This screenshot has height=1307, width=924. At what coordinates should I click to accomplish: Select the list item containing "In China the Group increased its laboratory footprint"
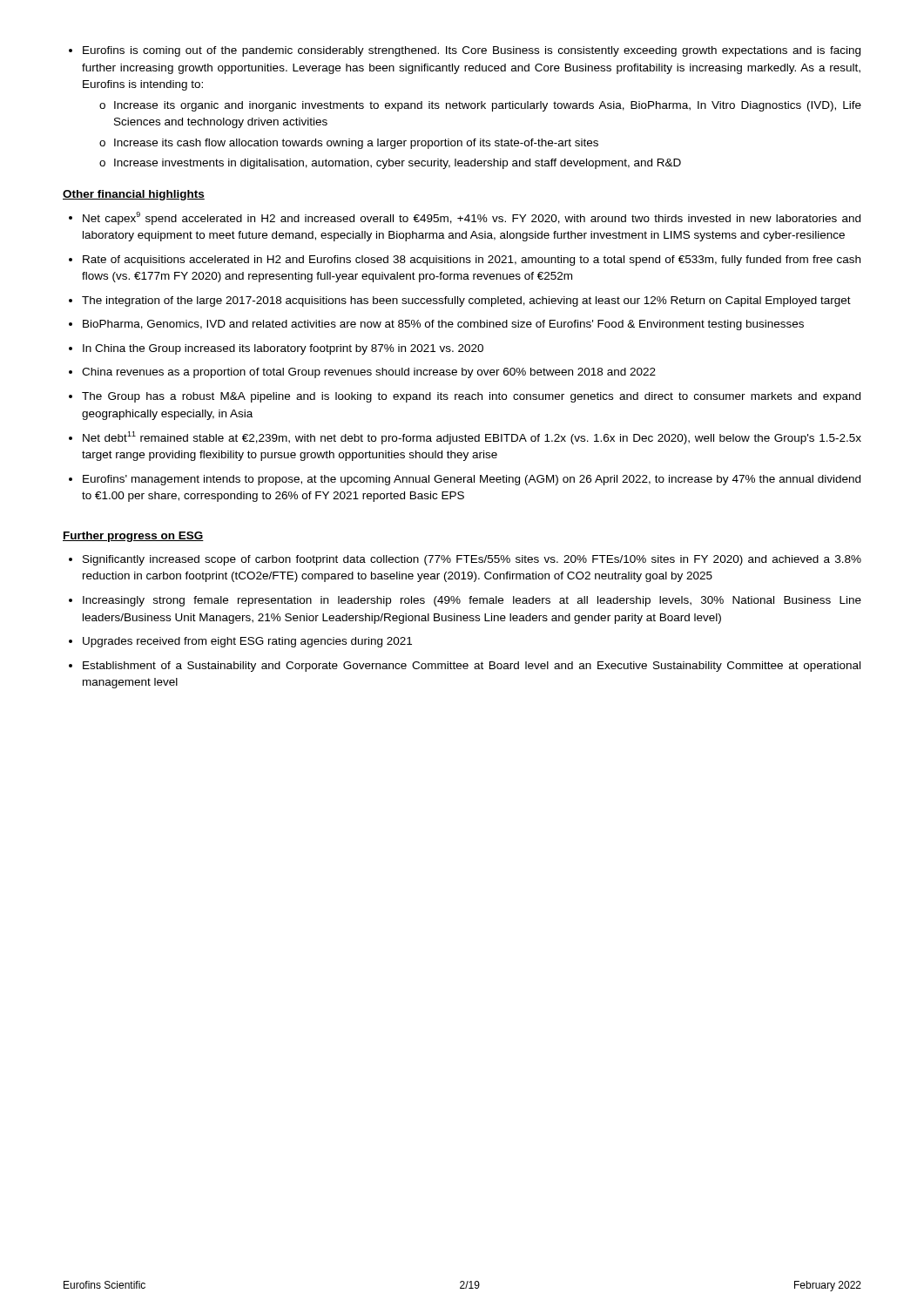(x=283, y=348)
